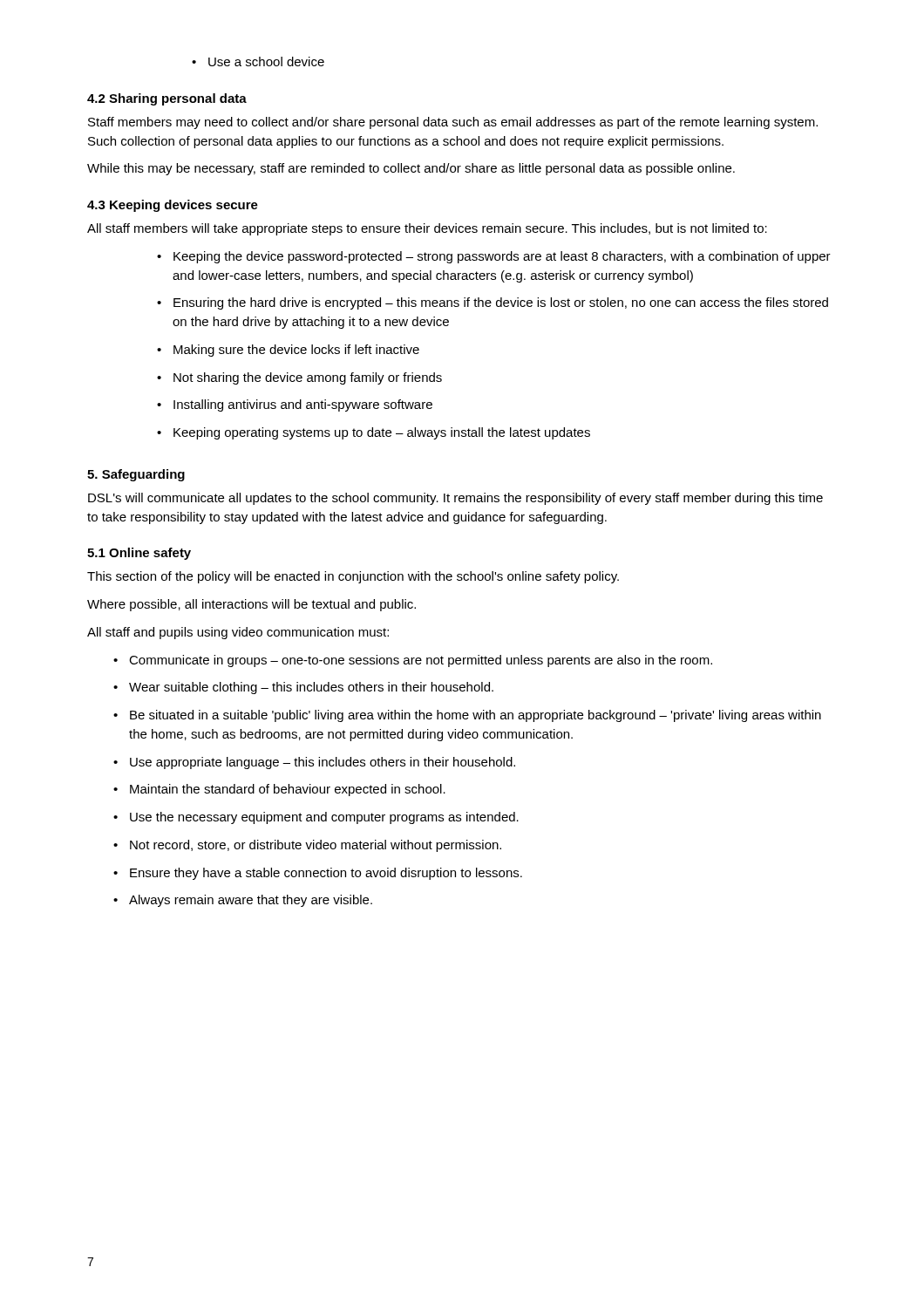Find the region starting "Always remain aware"
924x1308 pixels.
coord(243,901)
